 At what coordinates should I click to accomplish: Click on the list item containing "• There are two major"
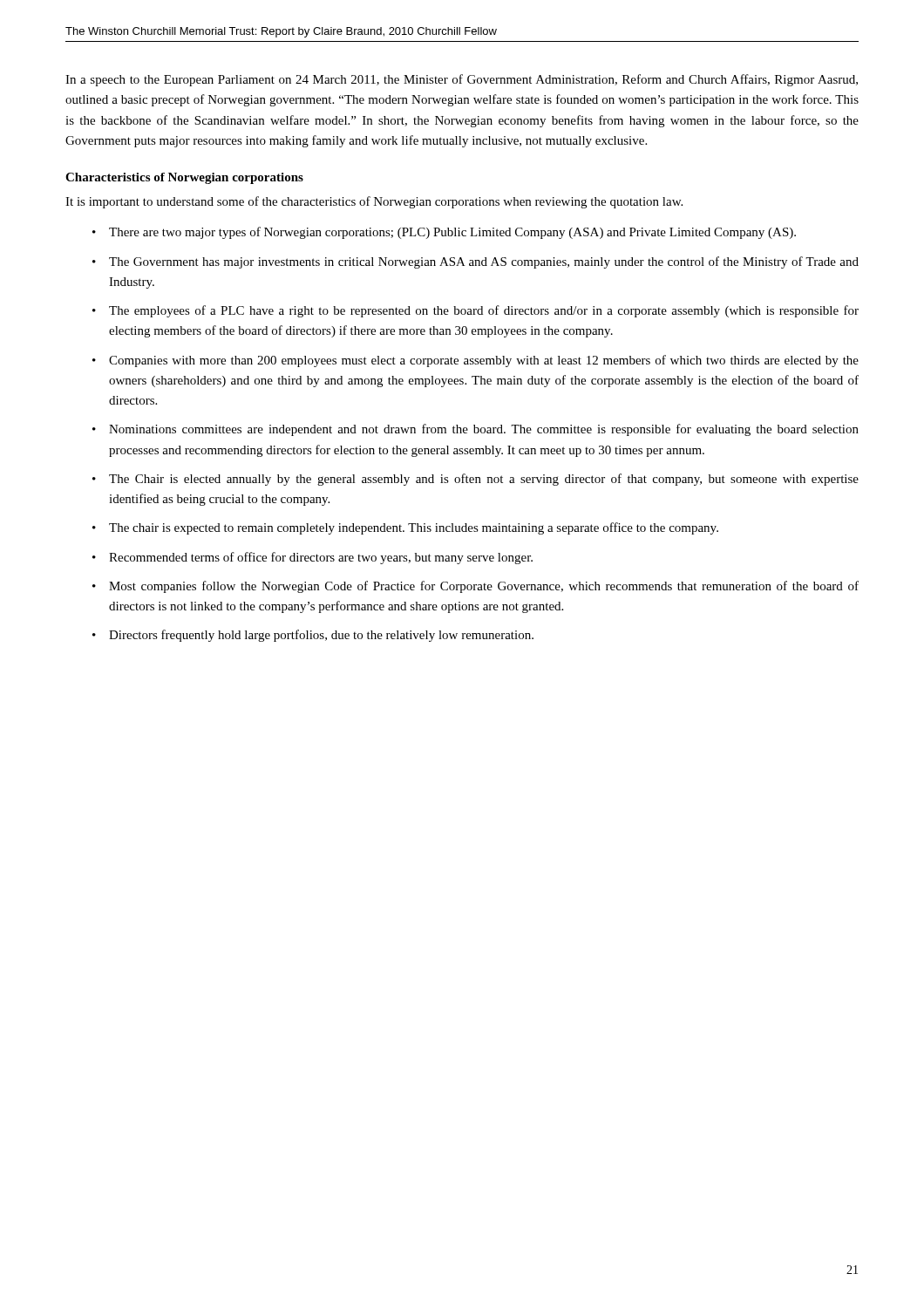point(475,233)
